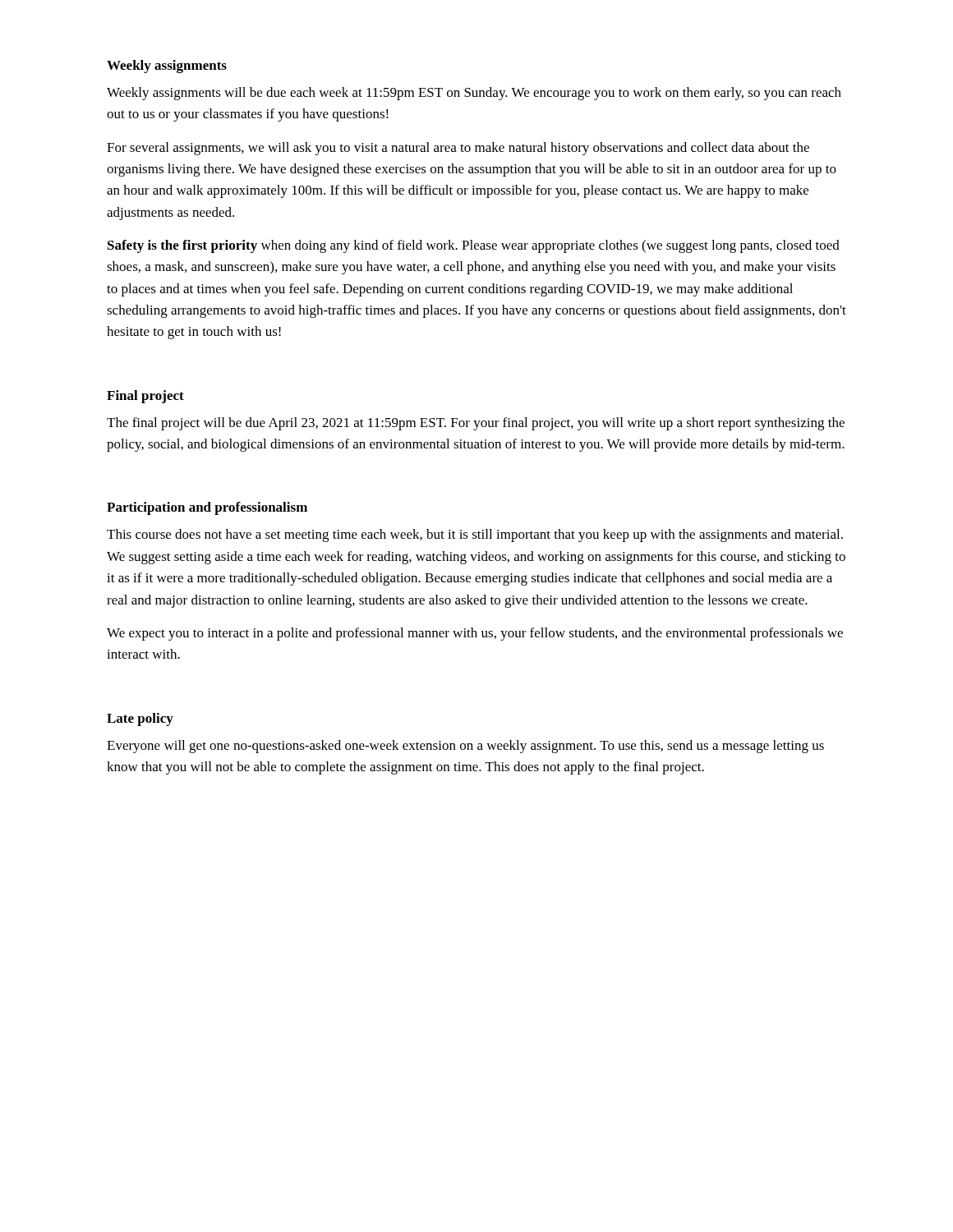Find the text block starting "This course does not have a"
Image resolution: width=953 pixels, height=1232 pixels.
476,567
